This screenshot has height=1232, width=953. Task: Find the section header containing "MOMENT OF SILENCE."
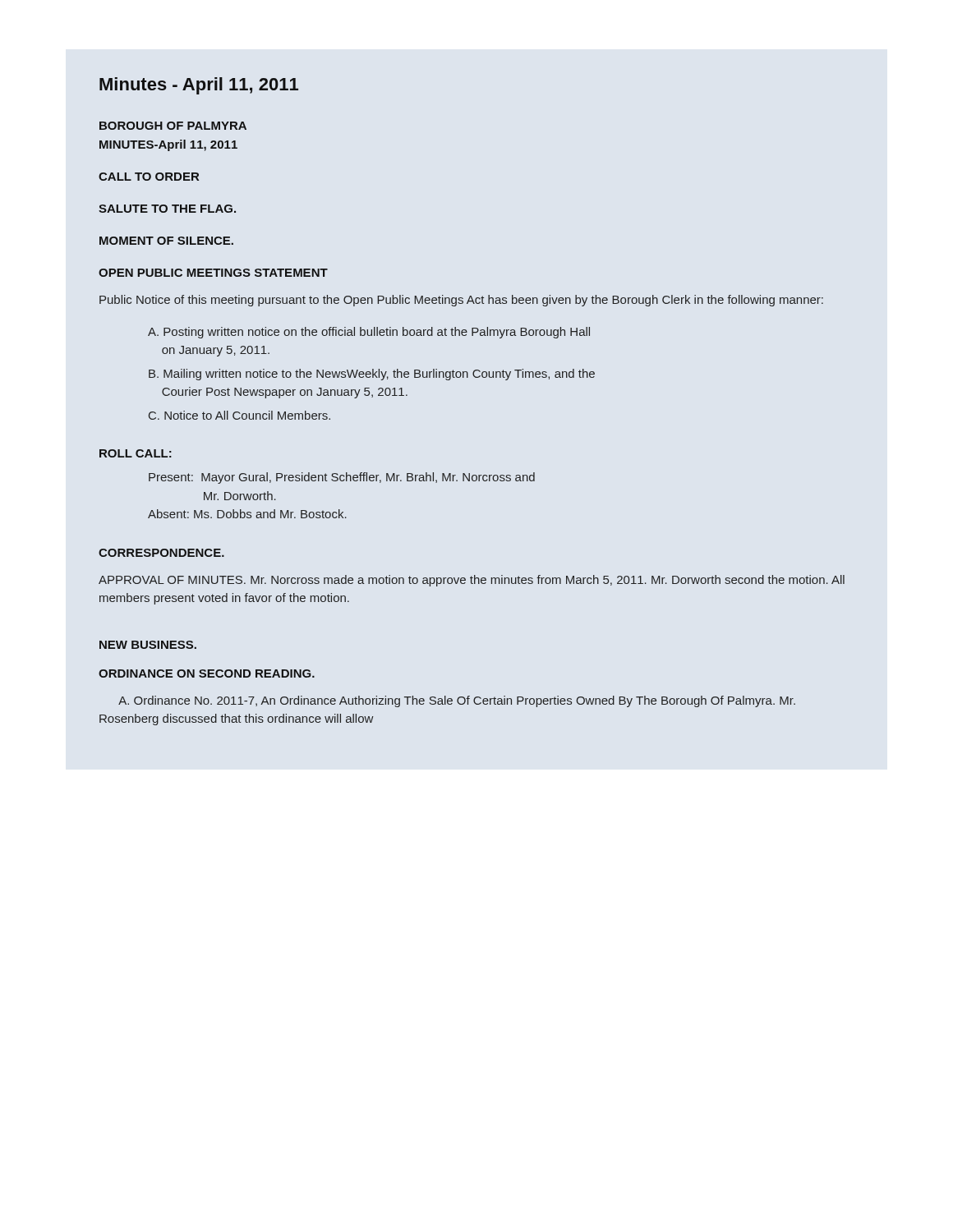[x=166, y=240]
